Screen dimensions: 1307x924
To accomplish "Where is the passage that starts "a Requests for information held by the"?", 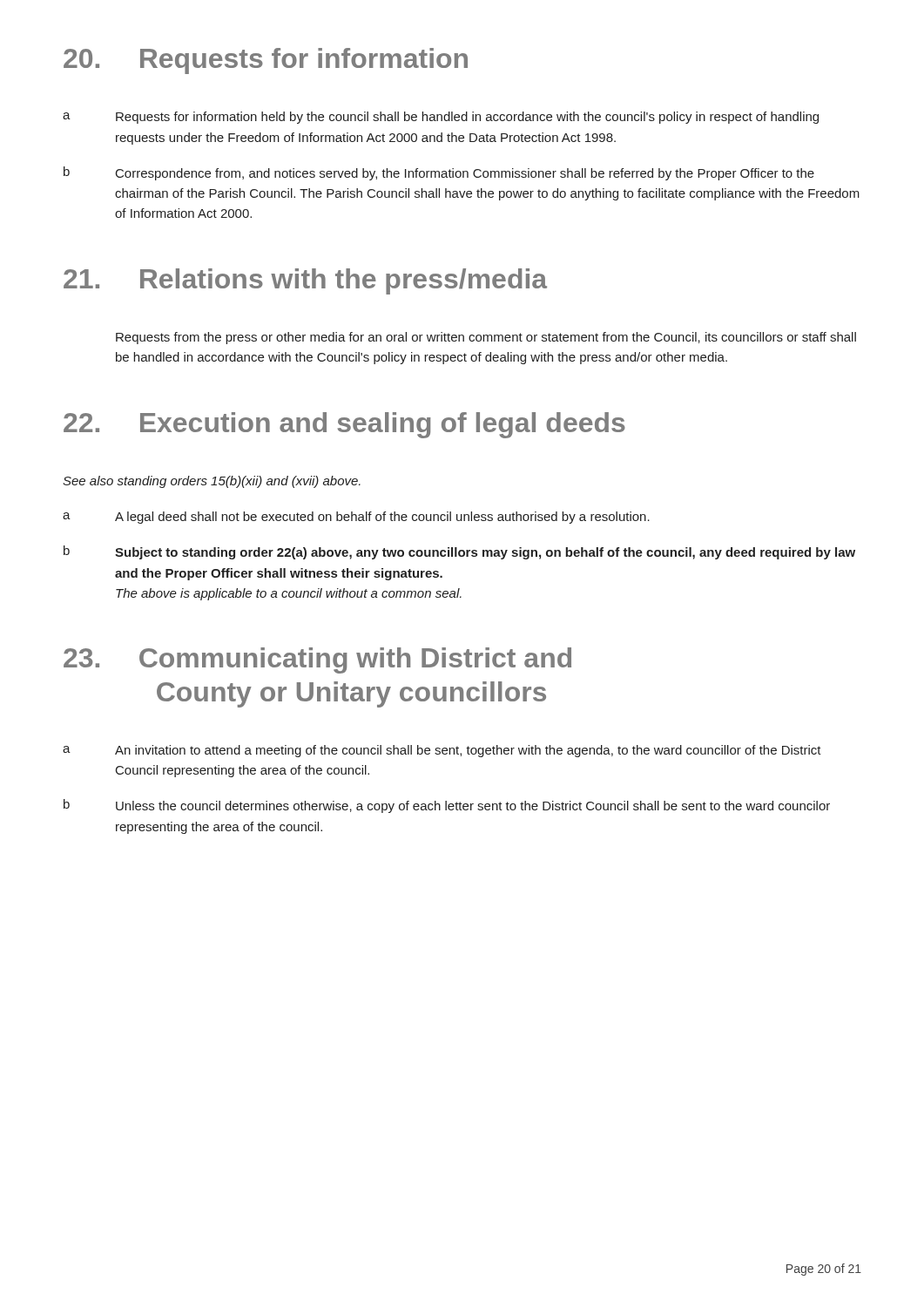I will point(462,127).
